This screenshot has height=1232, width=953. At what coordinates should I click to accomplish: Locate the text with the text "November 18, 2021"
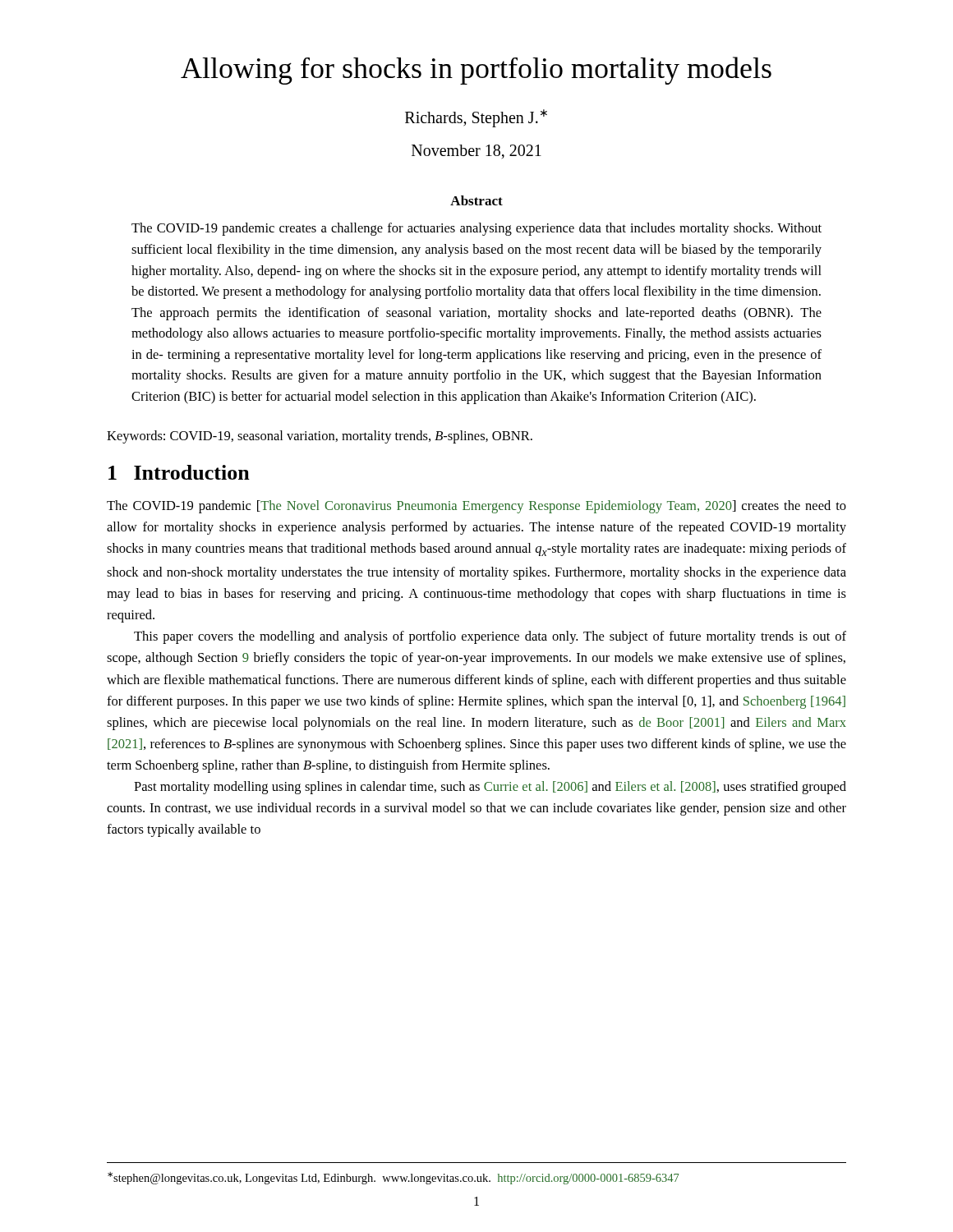[476, 151]
